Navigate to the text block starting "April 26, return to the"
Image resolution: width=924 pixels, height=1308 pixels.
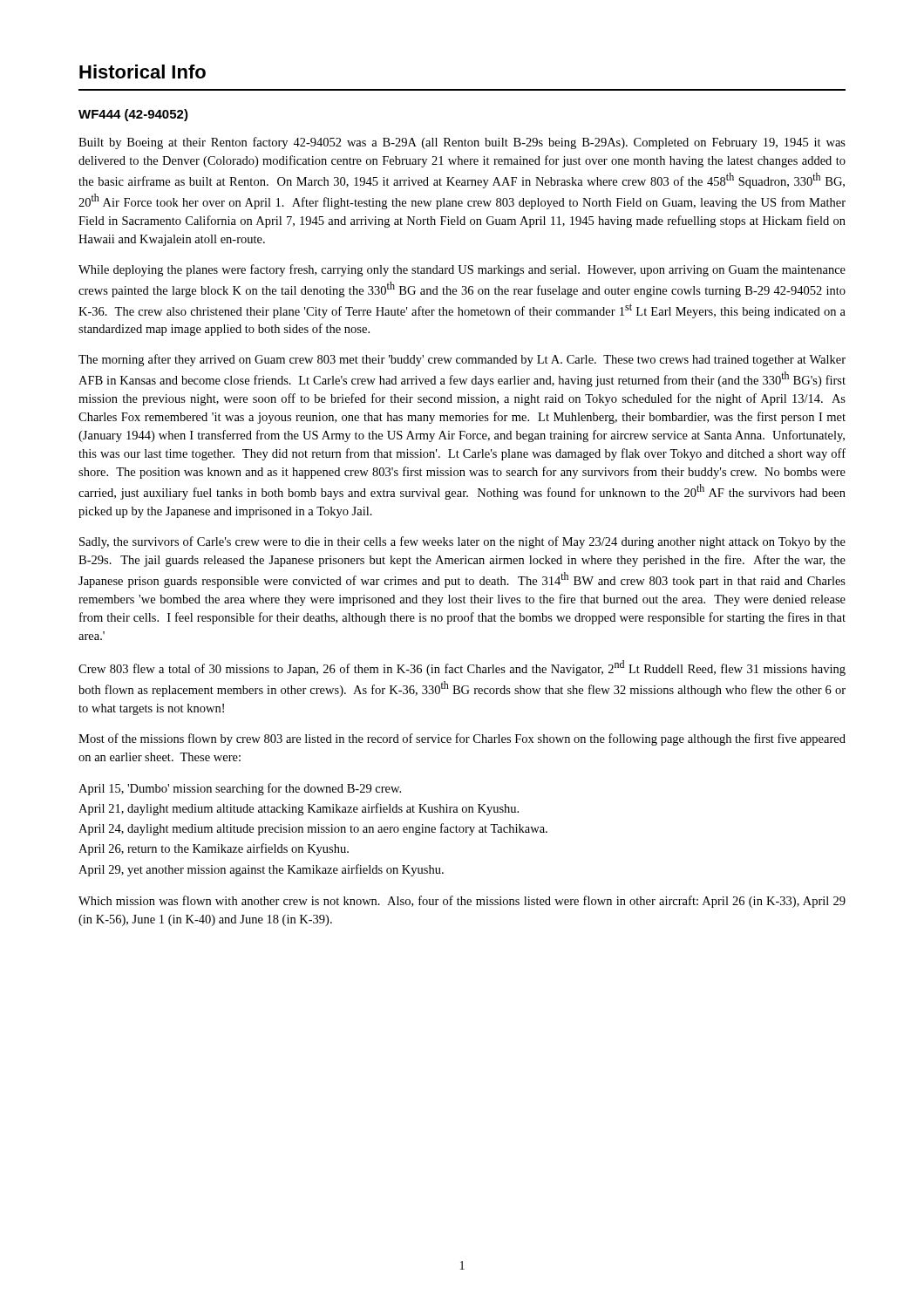(214, 849)
